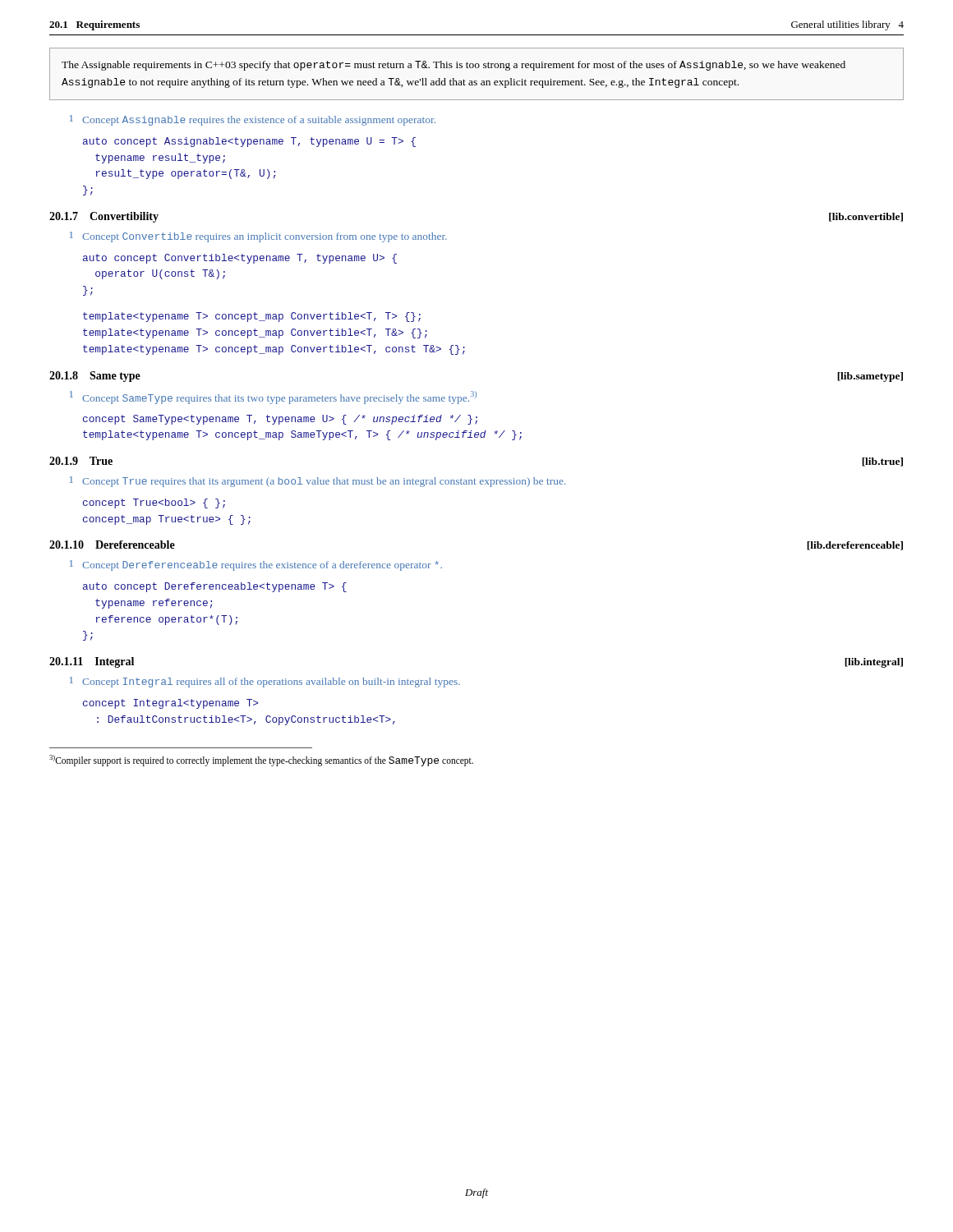Point to the block beginning "The Assignable requirements"
Image resolution: width=953 pixels, height=1232 pixels.
[454, 74]
